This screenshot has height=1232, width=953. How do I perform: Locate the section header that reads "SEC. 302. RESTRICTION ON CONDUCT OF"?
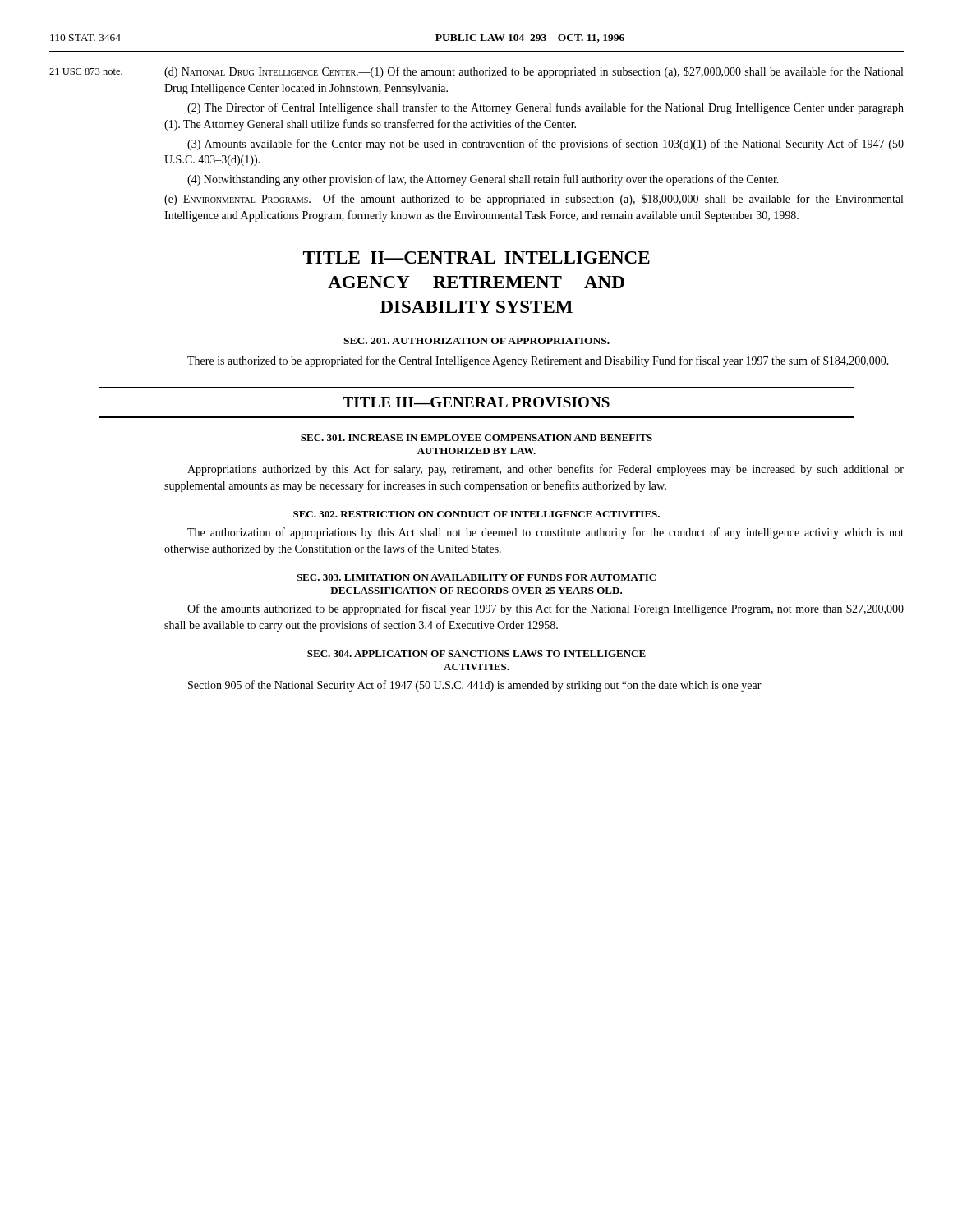point(476,514)
